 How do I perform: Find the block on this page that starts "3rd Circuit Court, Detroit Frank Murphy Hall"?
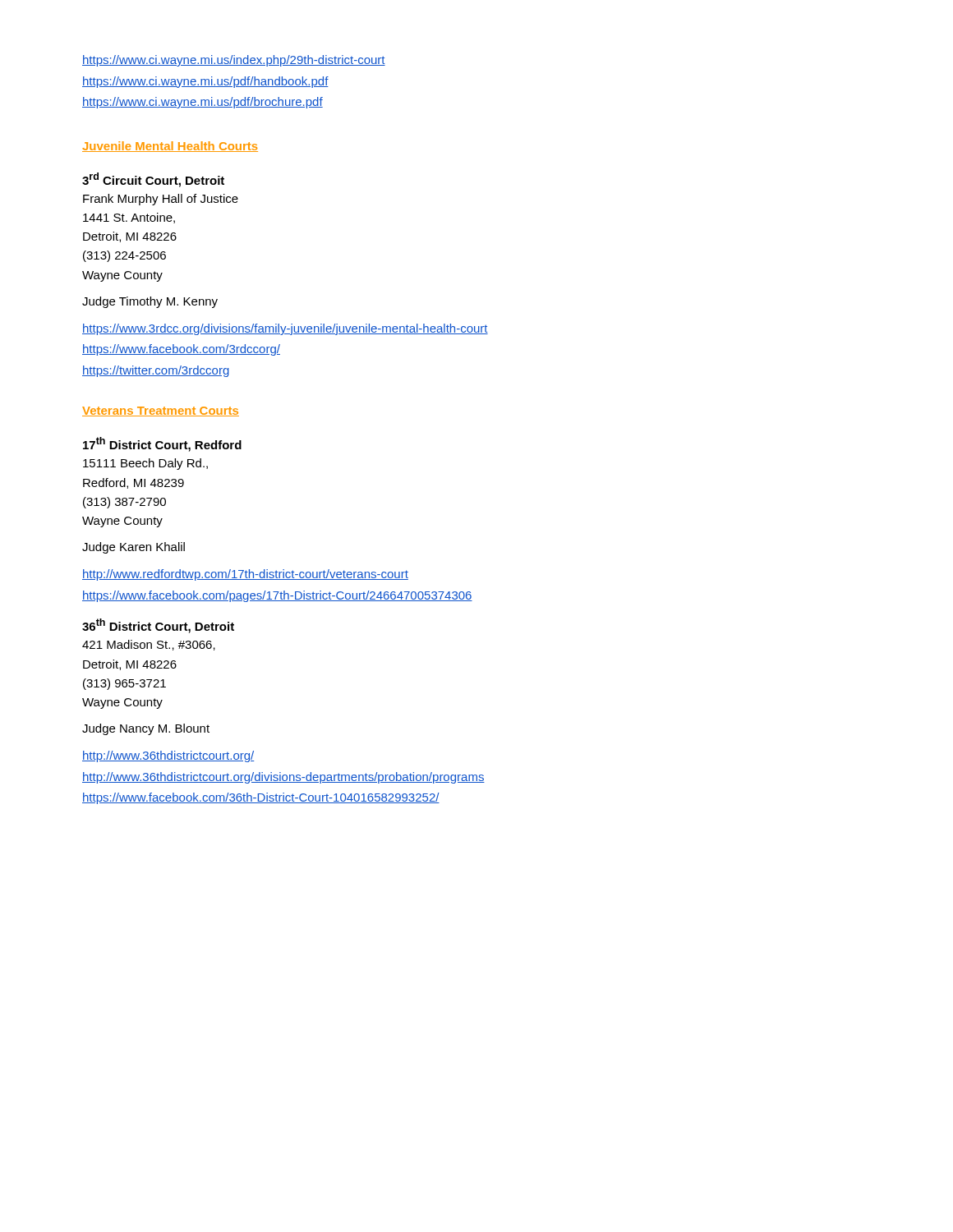pyautogui.click(x=153, y=180)
